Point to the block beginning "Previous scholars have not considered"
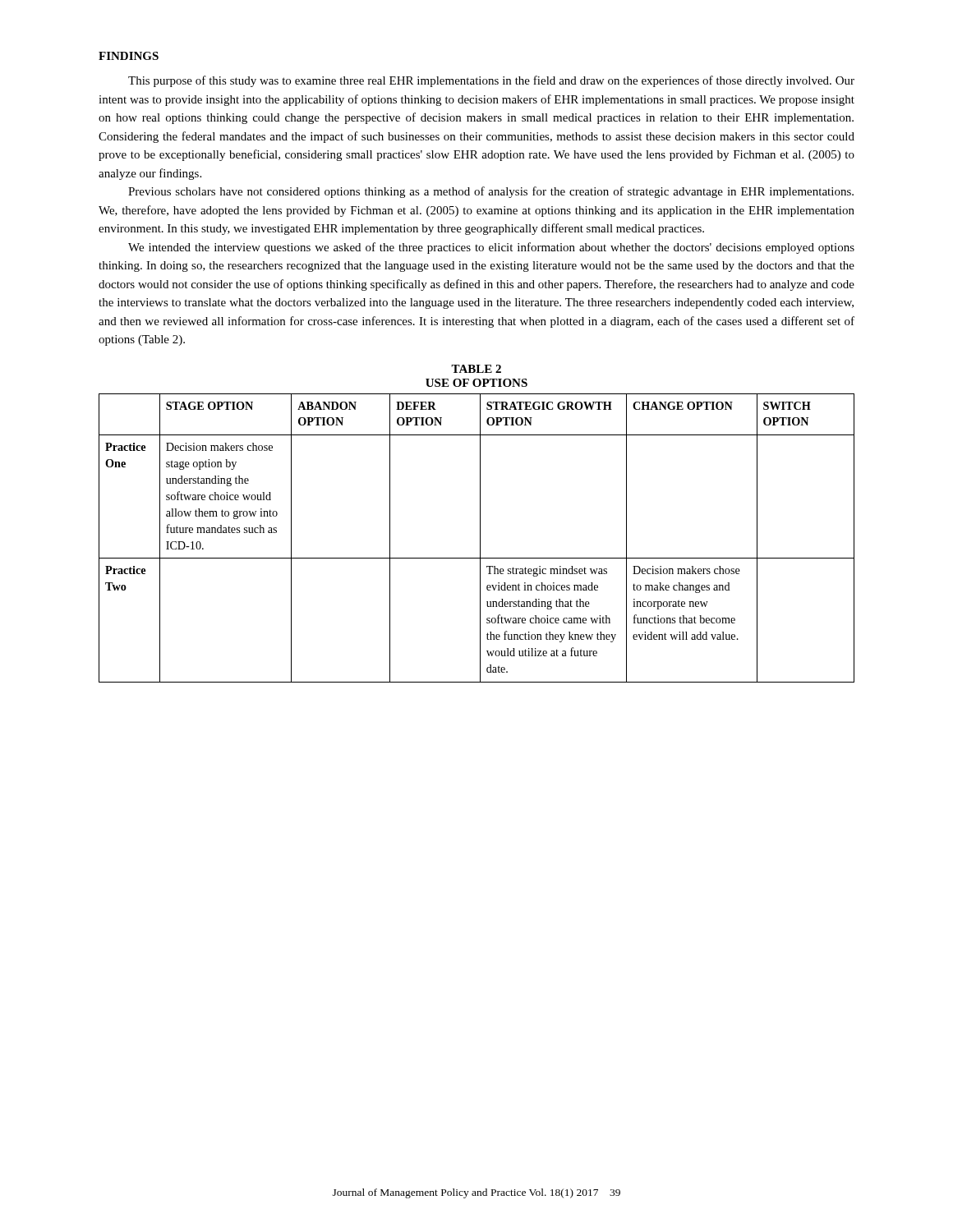Viewport: 953px width, 1232px height. [x=476, y=210]
